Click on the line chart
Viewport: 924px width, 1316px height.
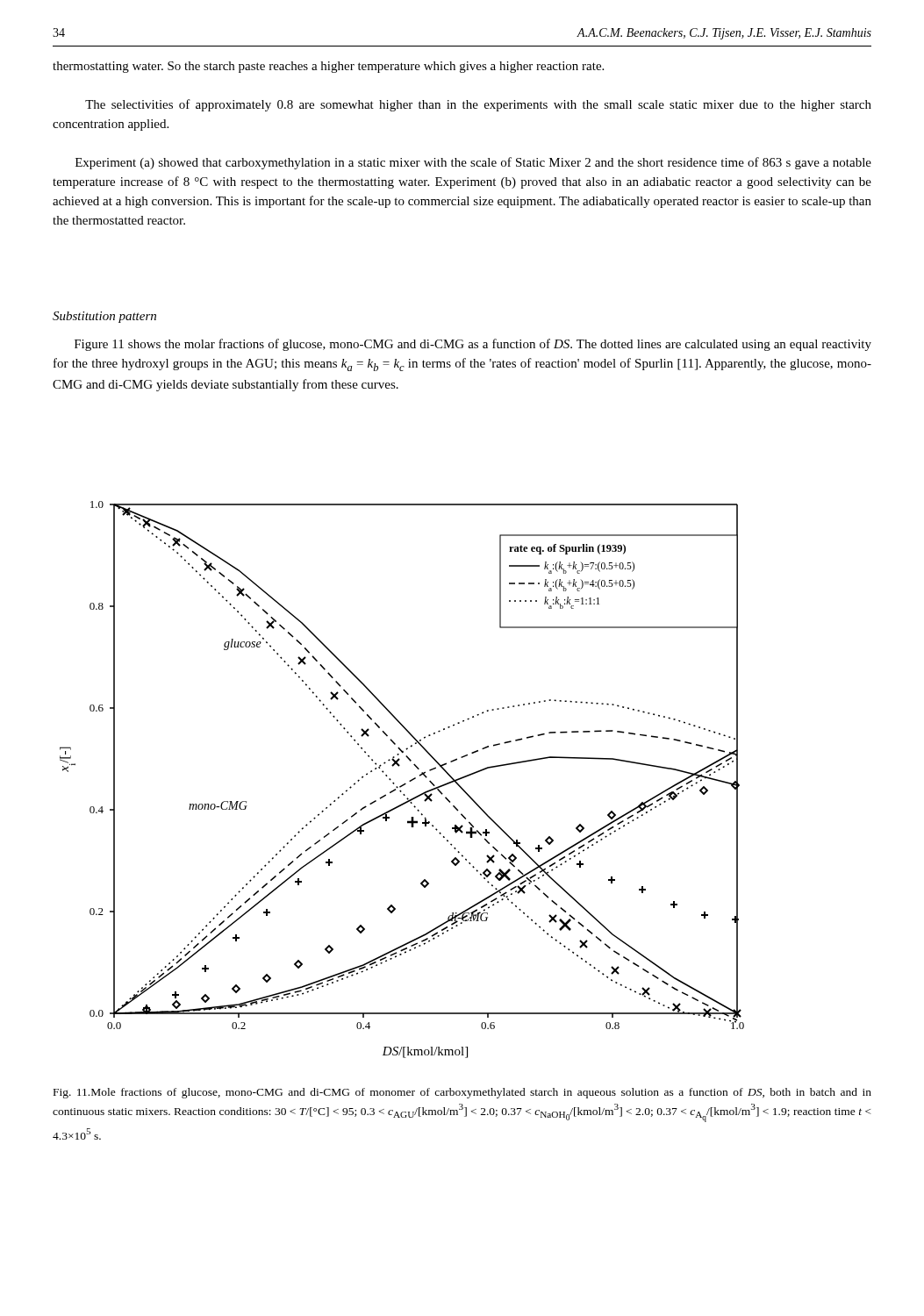tap(462, 776)
